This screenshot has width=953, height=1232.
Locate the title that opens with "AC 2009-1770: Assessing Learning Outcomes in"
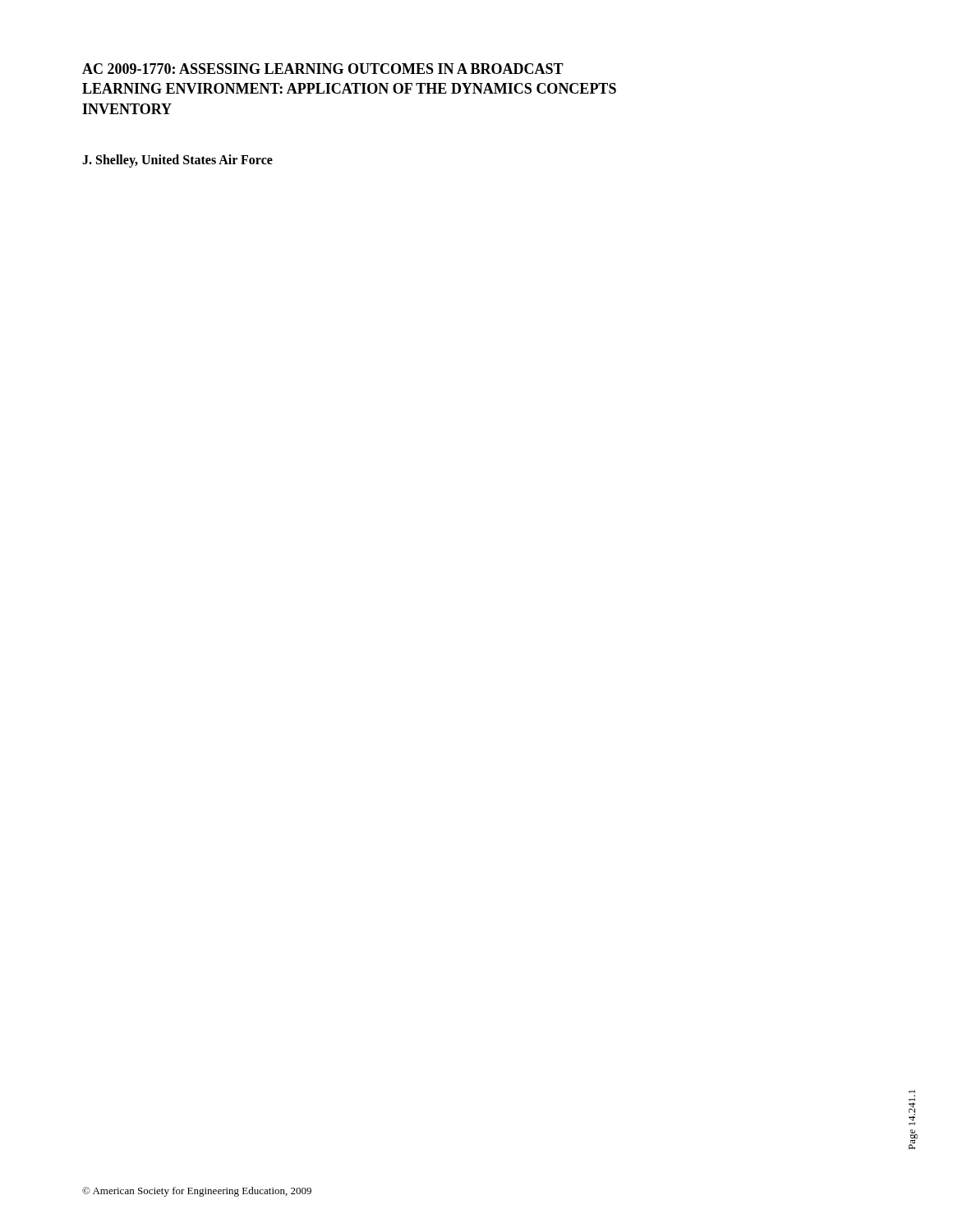(x=476, y=89)
